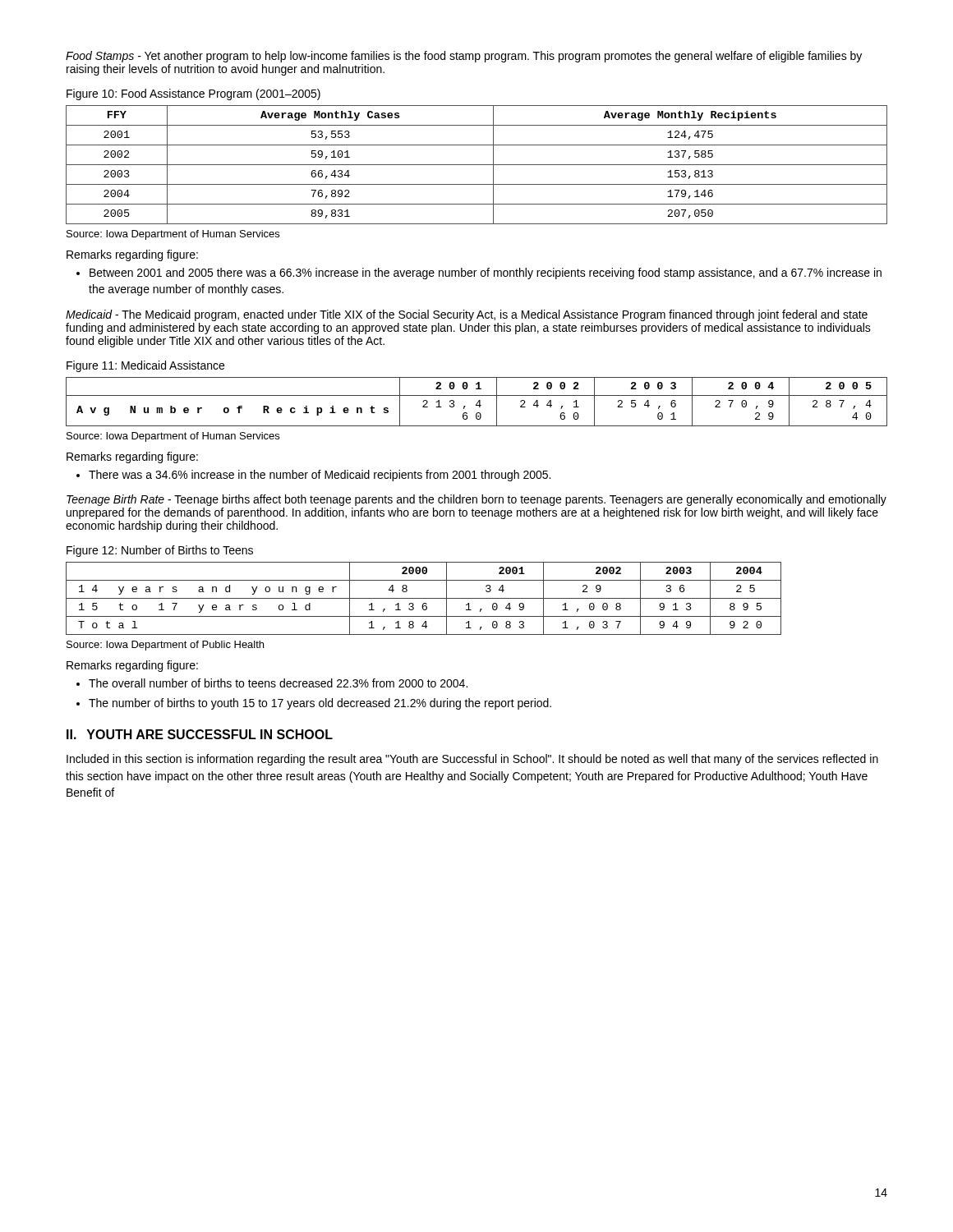Viewport: 953px width, 1232px height.
Task: Select the text block starting "Figure 11: Medicaid Assistance"
Action: [145, 365]
